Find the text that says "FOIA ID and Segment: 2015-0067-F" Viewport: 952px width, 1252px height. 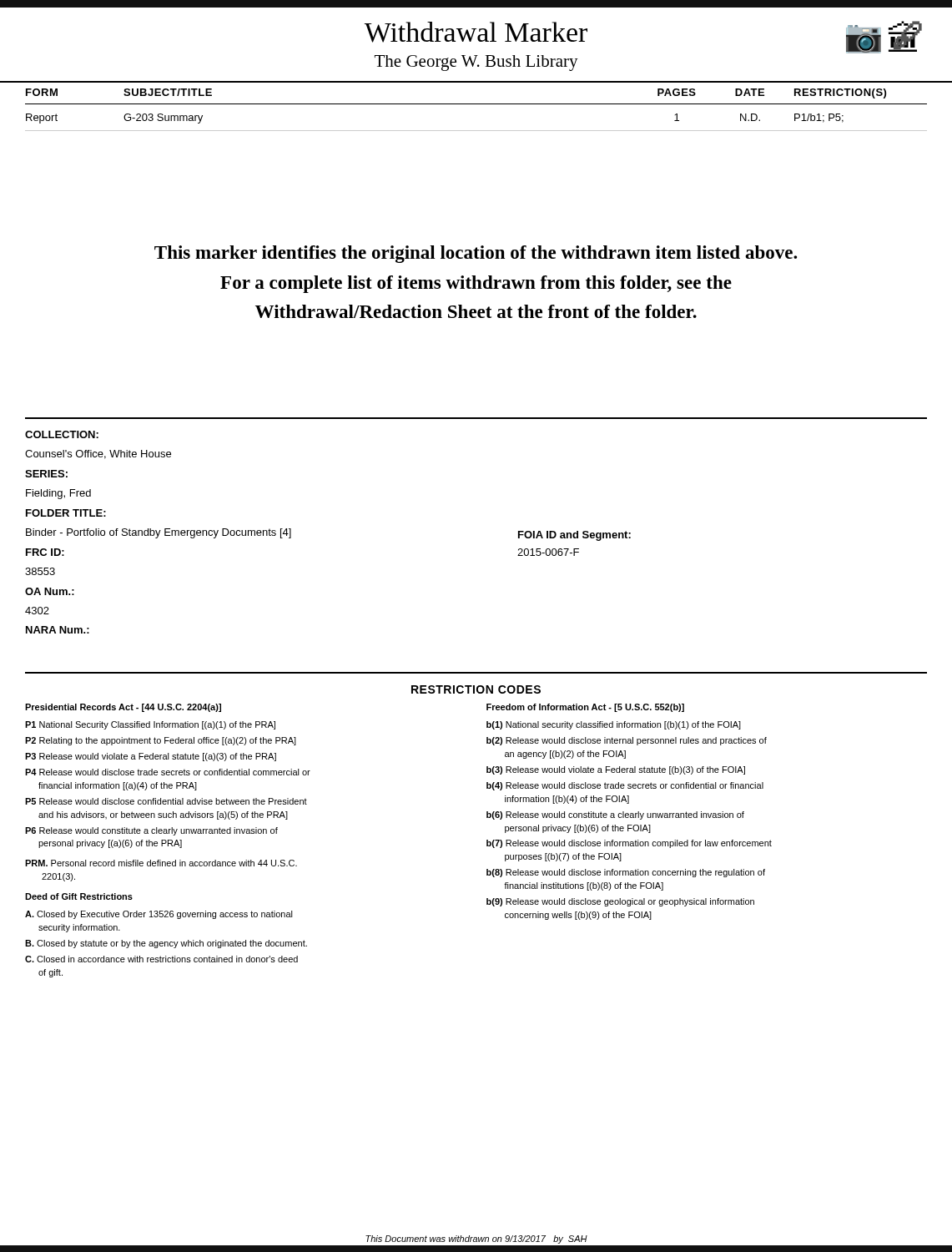click(x=574, y=536)
